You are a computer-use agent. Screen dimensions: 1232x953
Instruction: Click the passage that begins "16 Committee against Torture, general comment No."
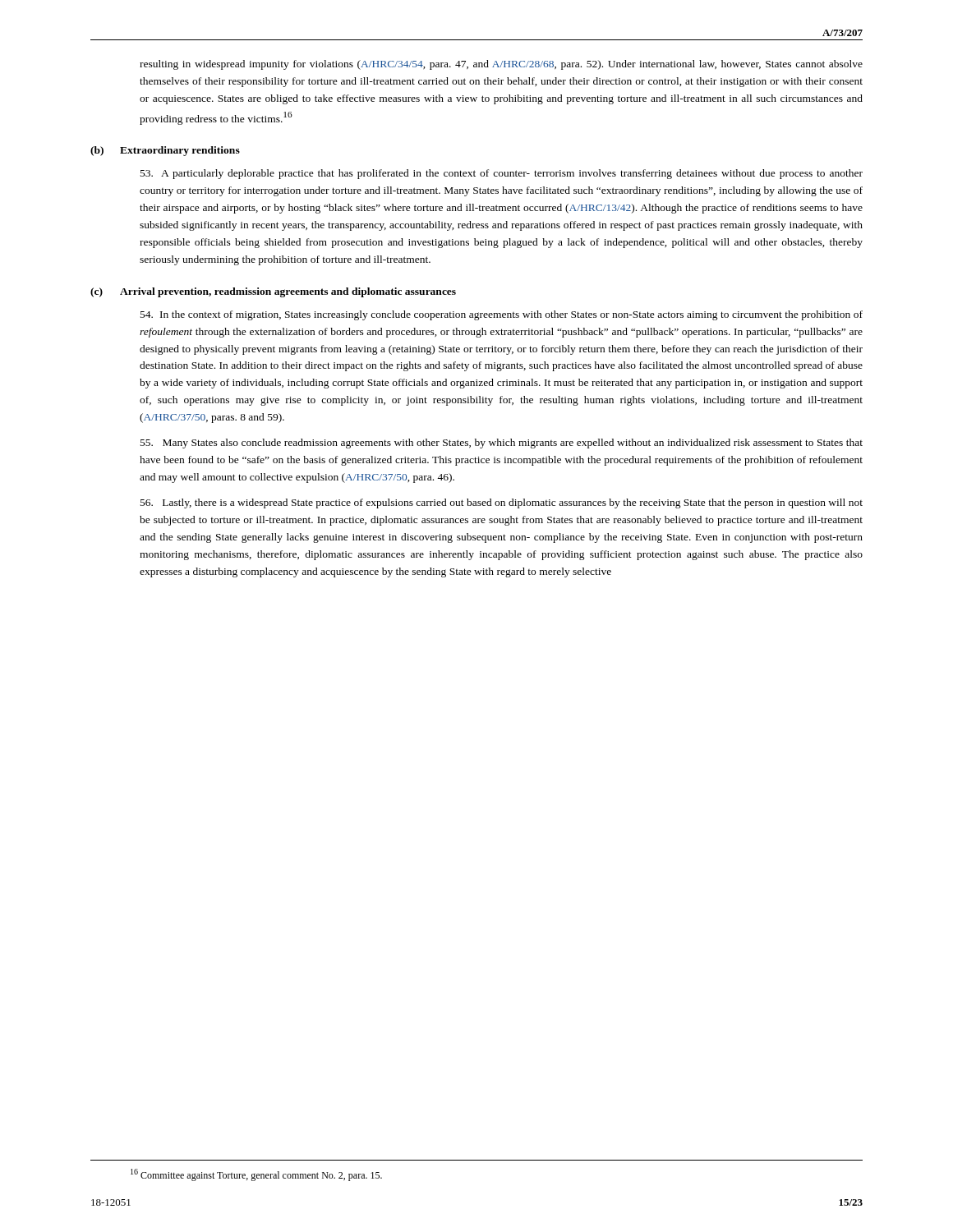pos(236,1174)
